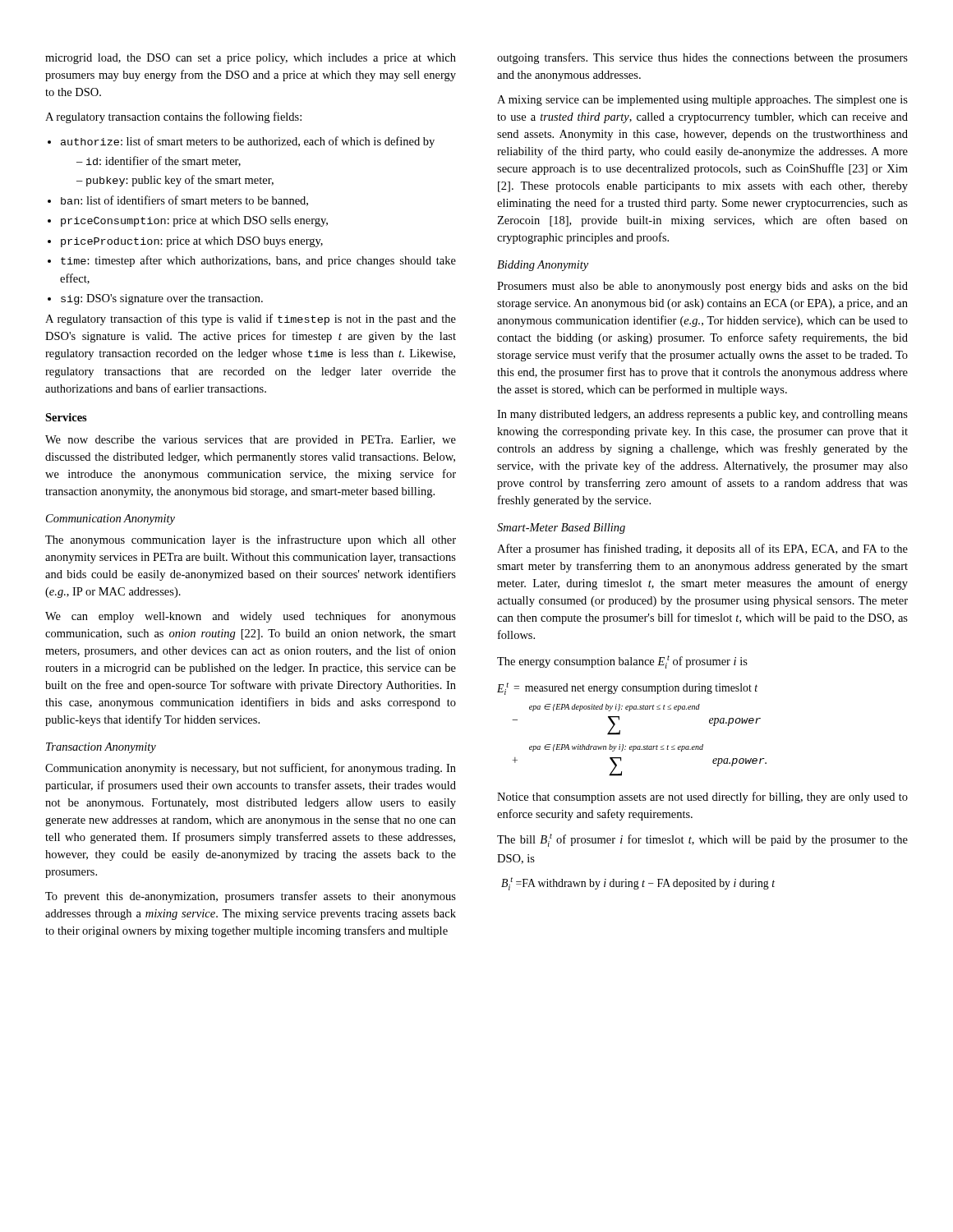
Task: Find the text starting "Communication anonymity is necessary, but not sufficient, for"
Action: [251, 820]
